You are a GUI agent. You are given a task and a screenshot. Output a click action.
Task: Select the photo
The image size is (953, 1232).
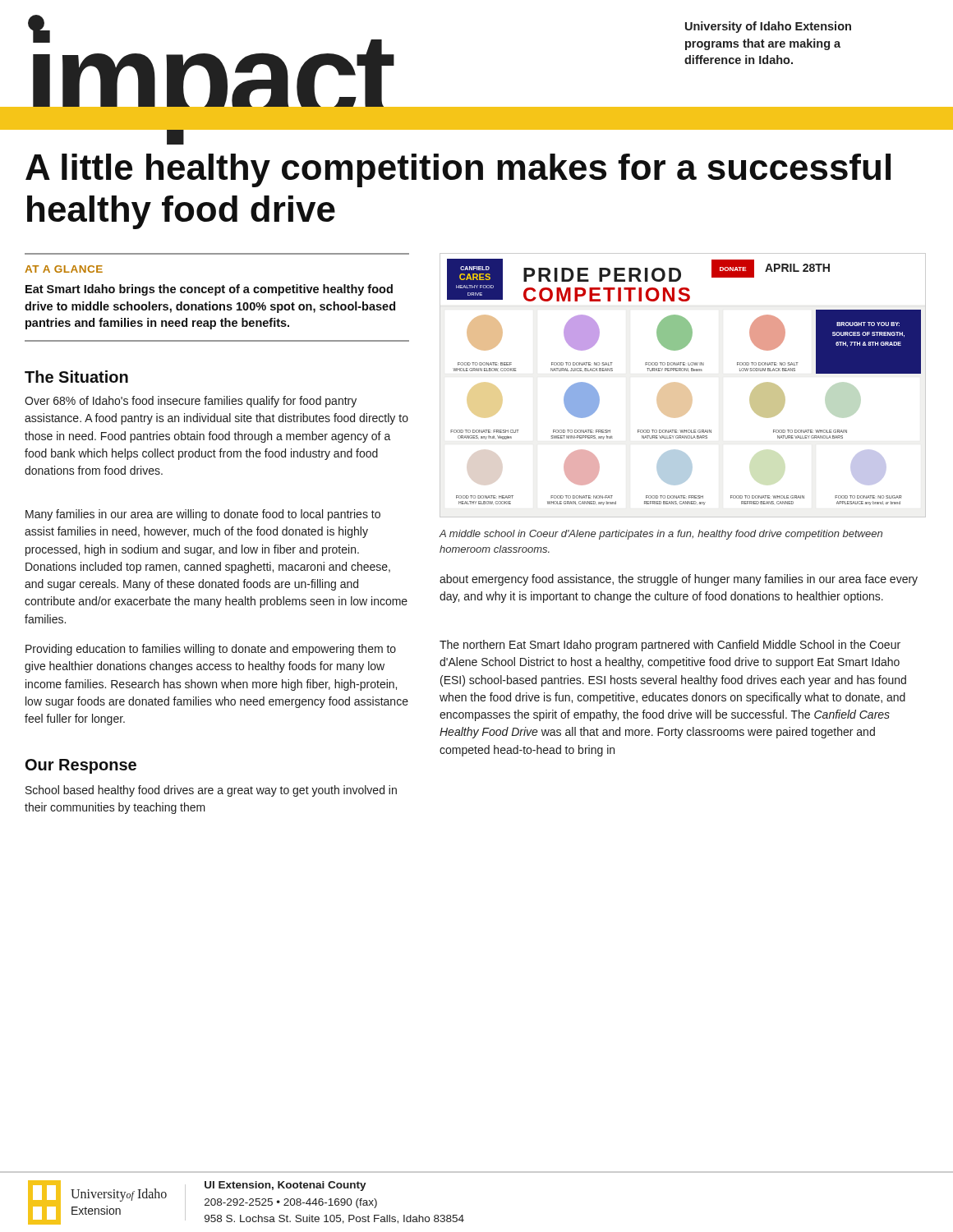[x=683, y=385]
